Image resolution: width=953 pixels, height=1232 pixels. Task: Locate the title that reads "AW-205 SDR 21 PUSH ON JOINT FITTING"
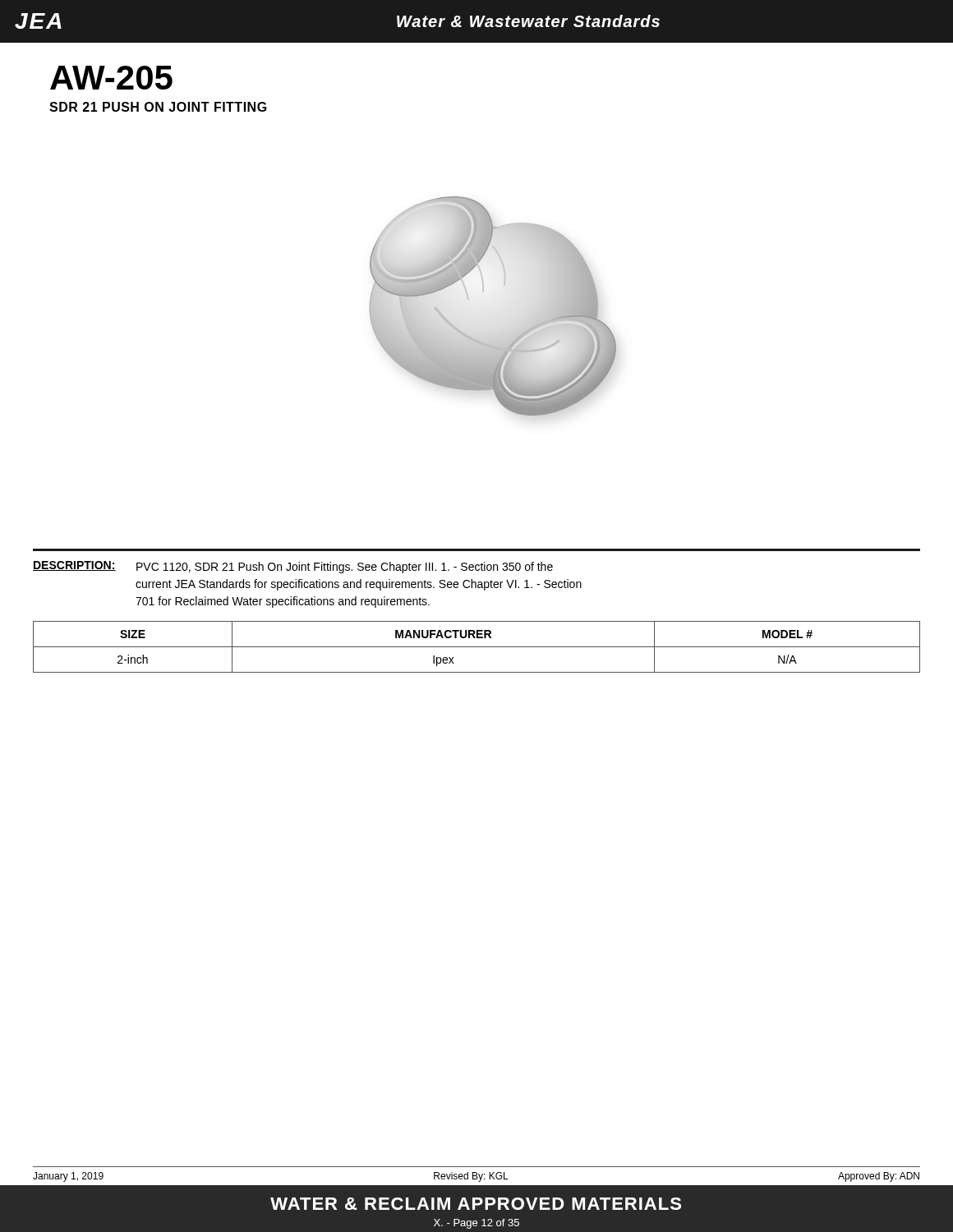coord(158,87)
